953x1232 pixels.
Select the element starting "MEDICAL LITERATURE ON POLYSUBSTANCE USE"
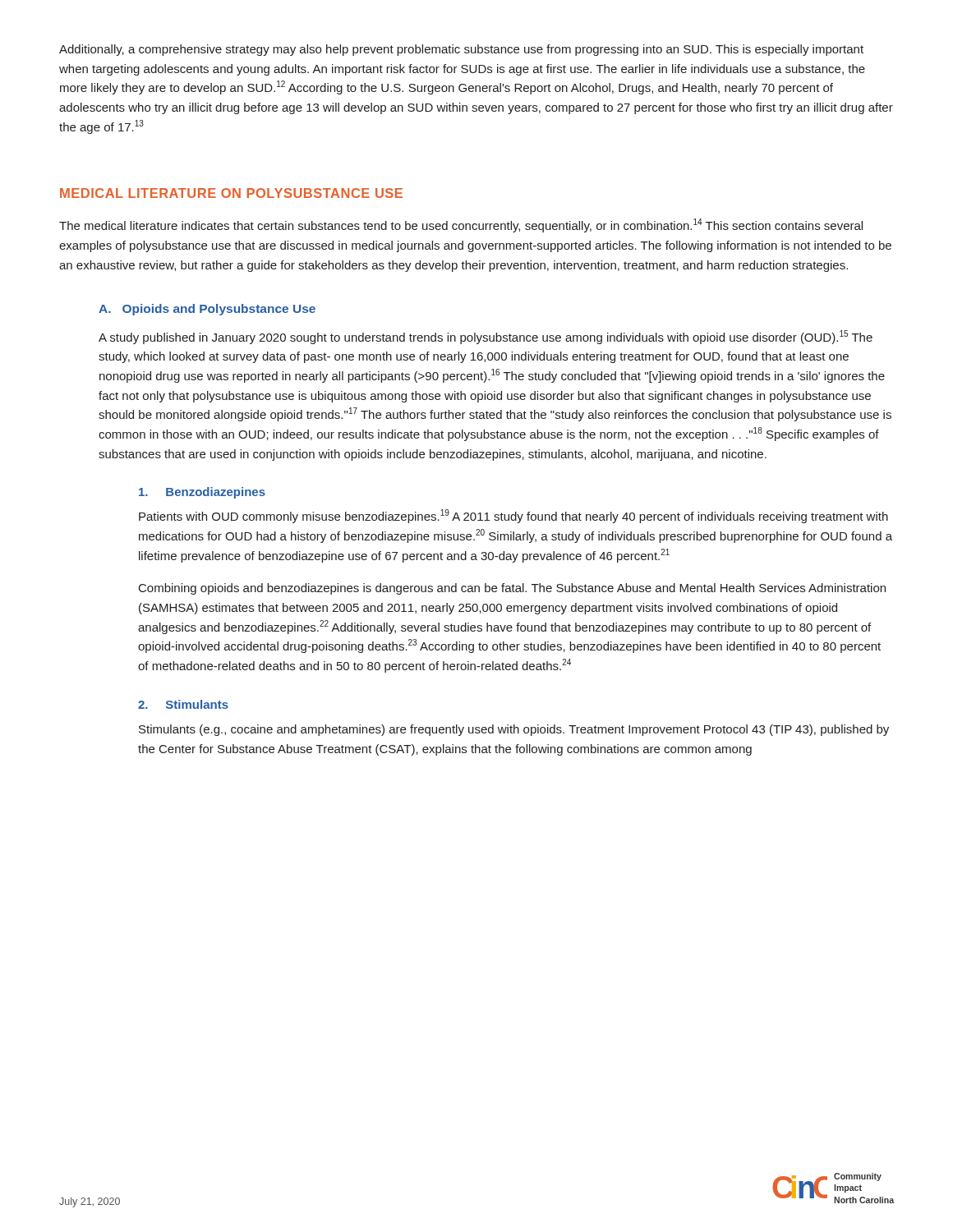point(231,194)
